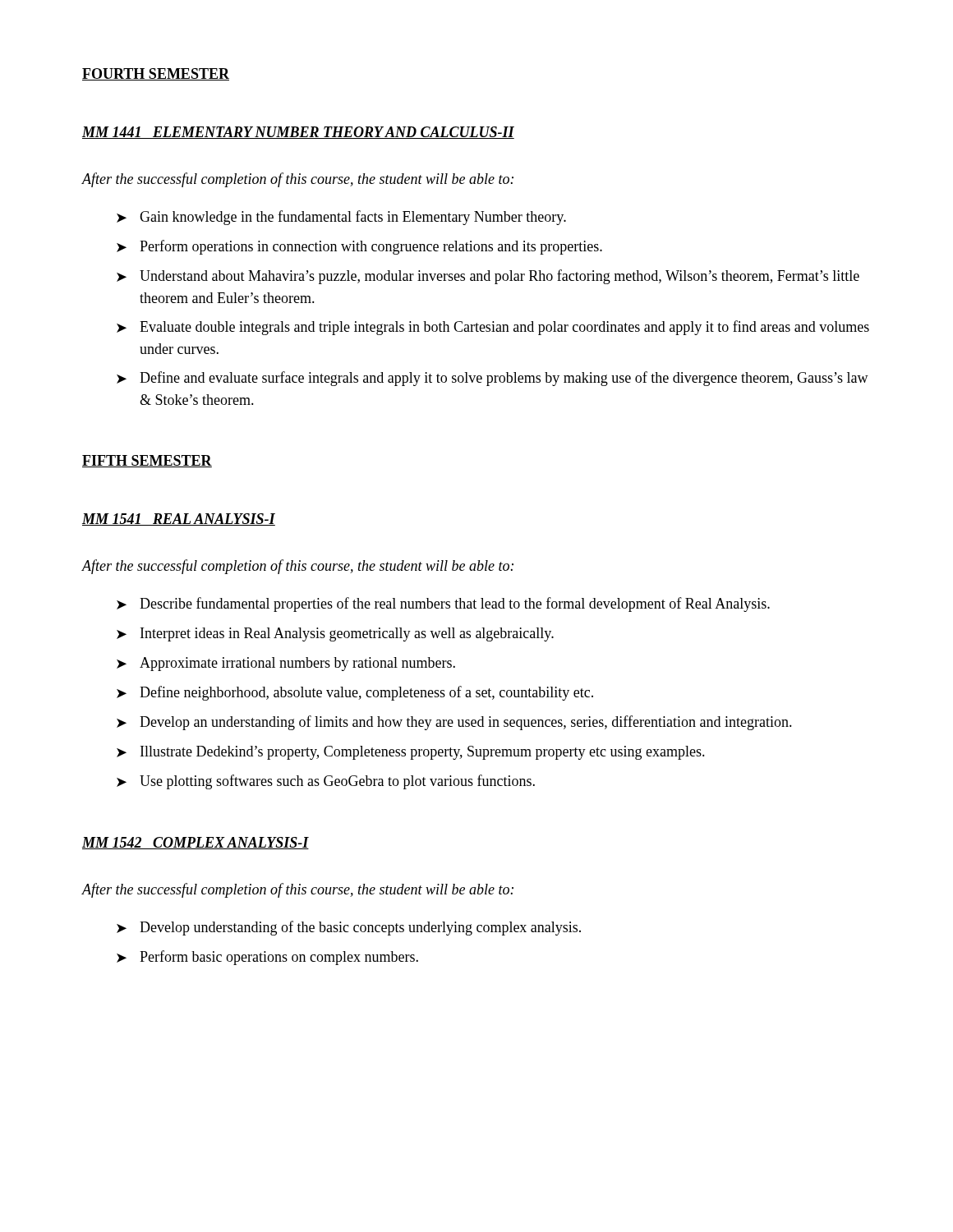Locate the passage starting "➤ Illustrate Dedekind’s property,"

(x=493, y=752)
